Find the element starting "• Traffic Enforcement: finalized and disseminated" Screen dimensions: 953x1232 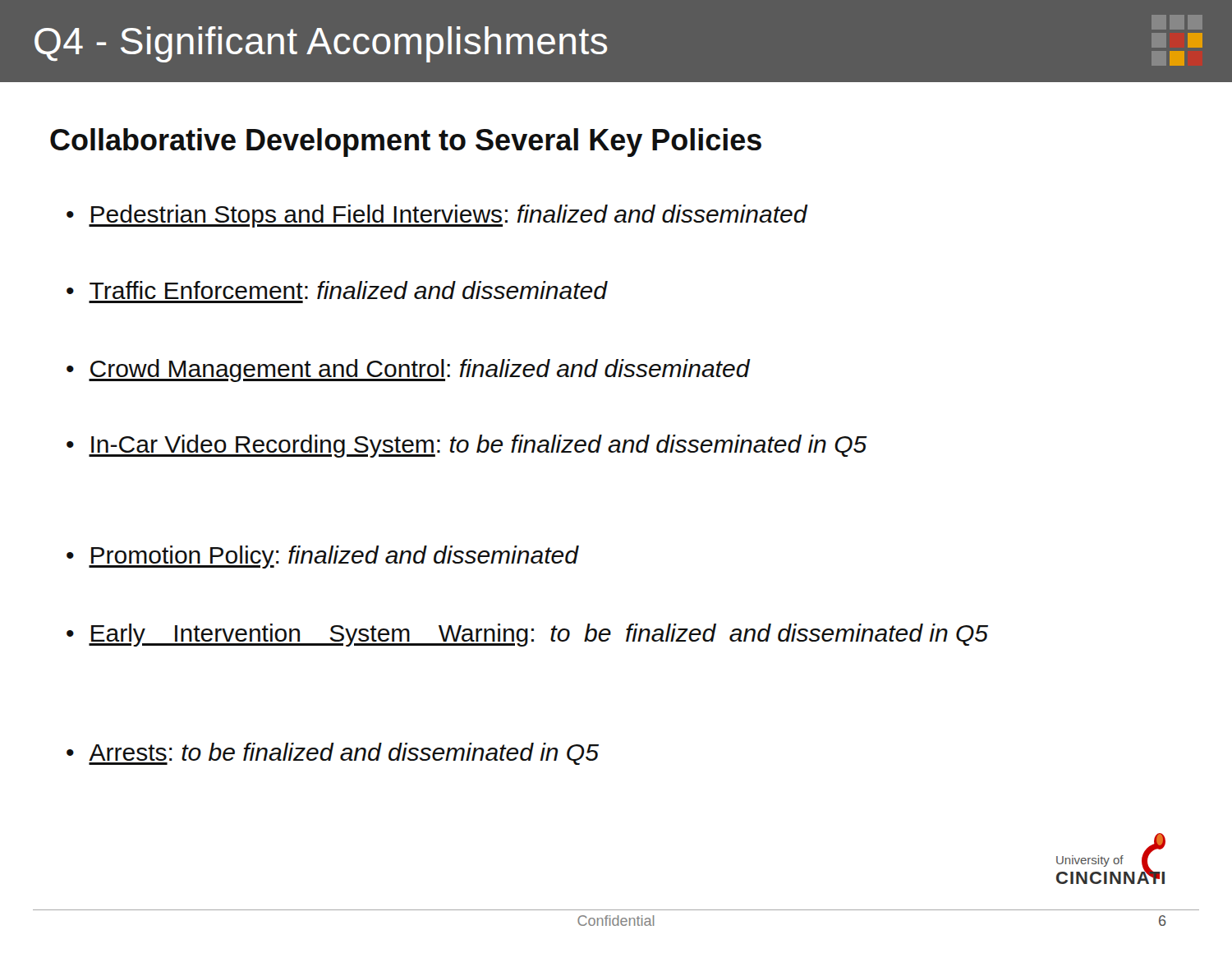(x=336, y=291)
